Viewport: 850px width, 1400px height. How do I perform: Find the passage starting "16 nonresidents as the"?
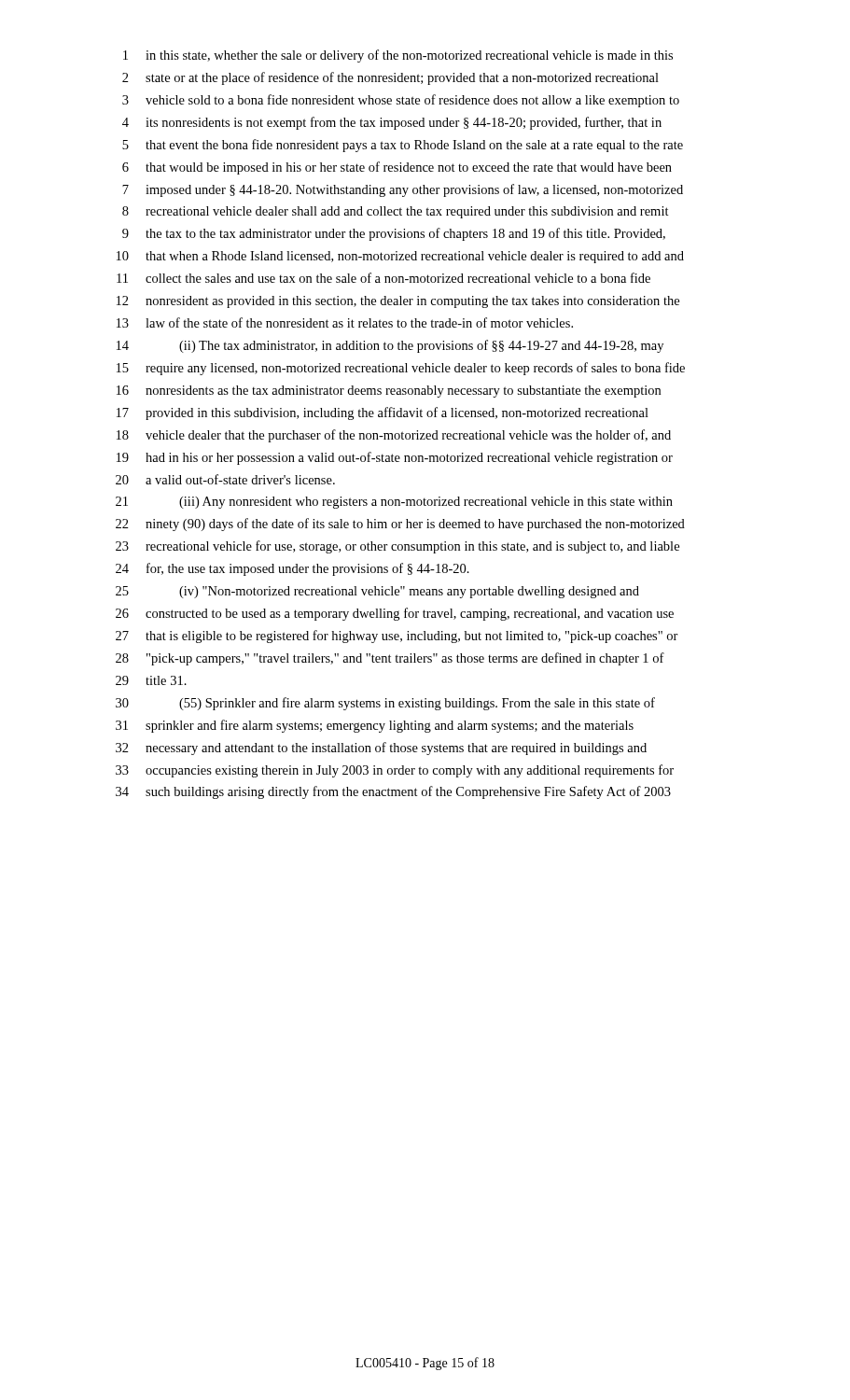point(442,391)
